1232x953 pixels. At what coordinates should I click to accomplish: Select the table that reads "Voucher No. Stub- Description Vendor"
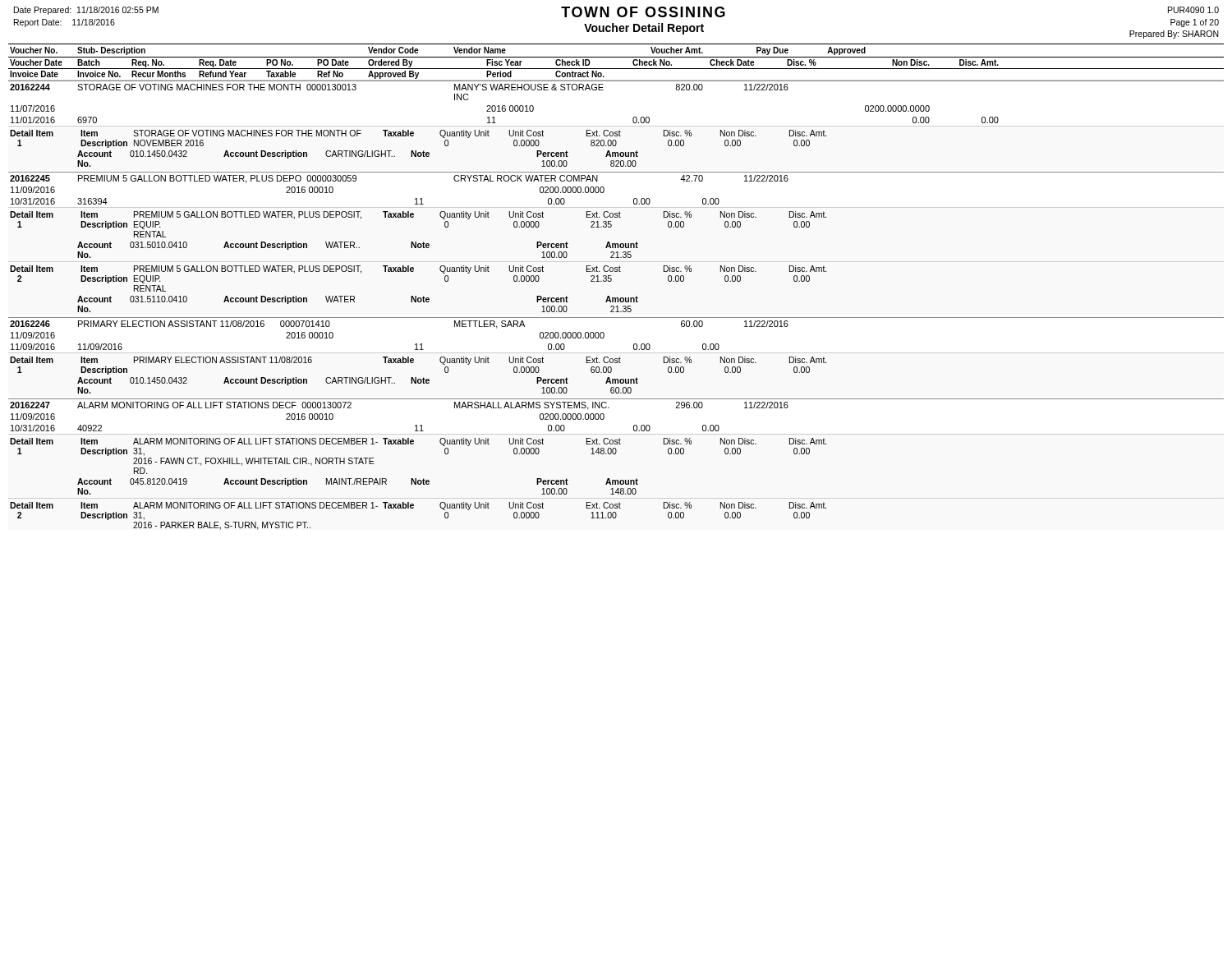616,287
